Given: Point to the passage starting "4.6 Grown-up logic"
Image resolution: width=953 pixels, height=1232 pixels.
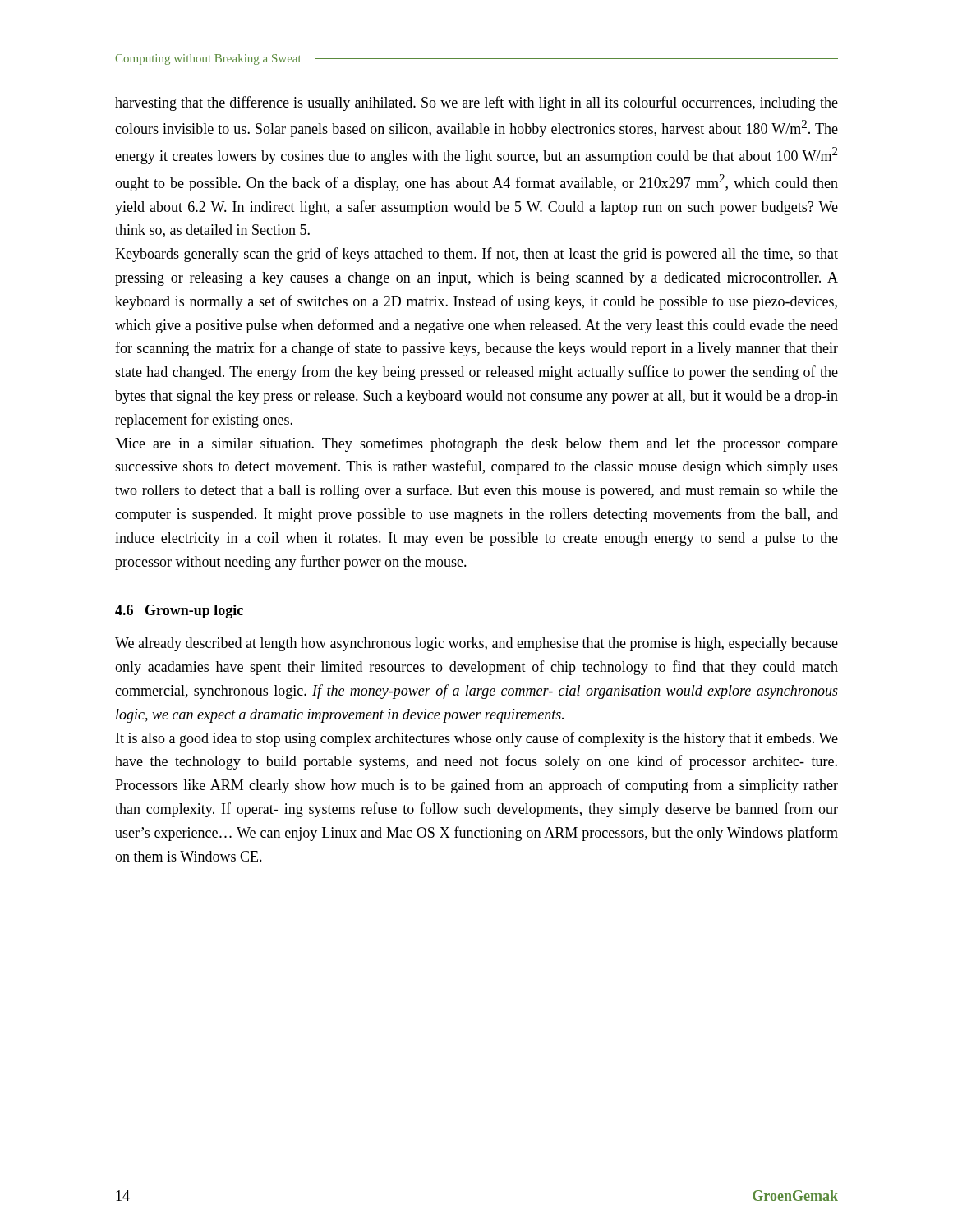Looking at the screenshot, I should click(x=179, y=611).
